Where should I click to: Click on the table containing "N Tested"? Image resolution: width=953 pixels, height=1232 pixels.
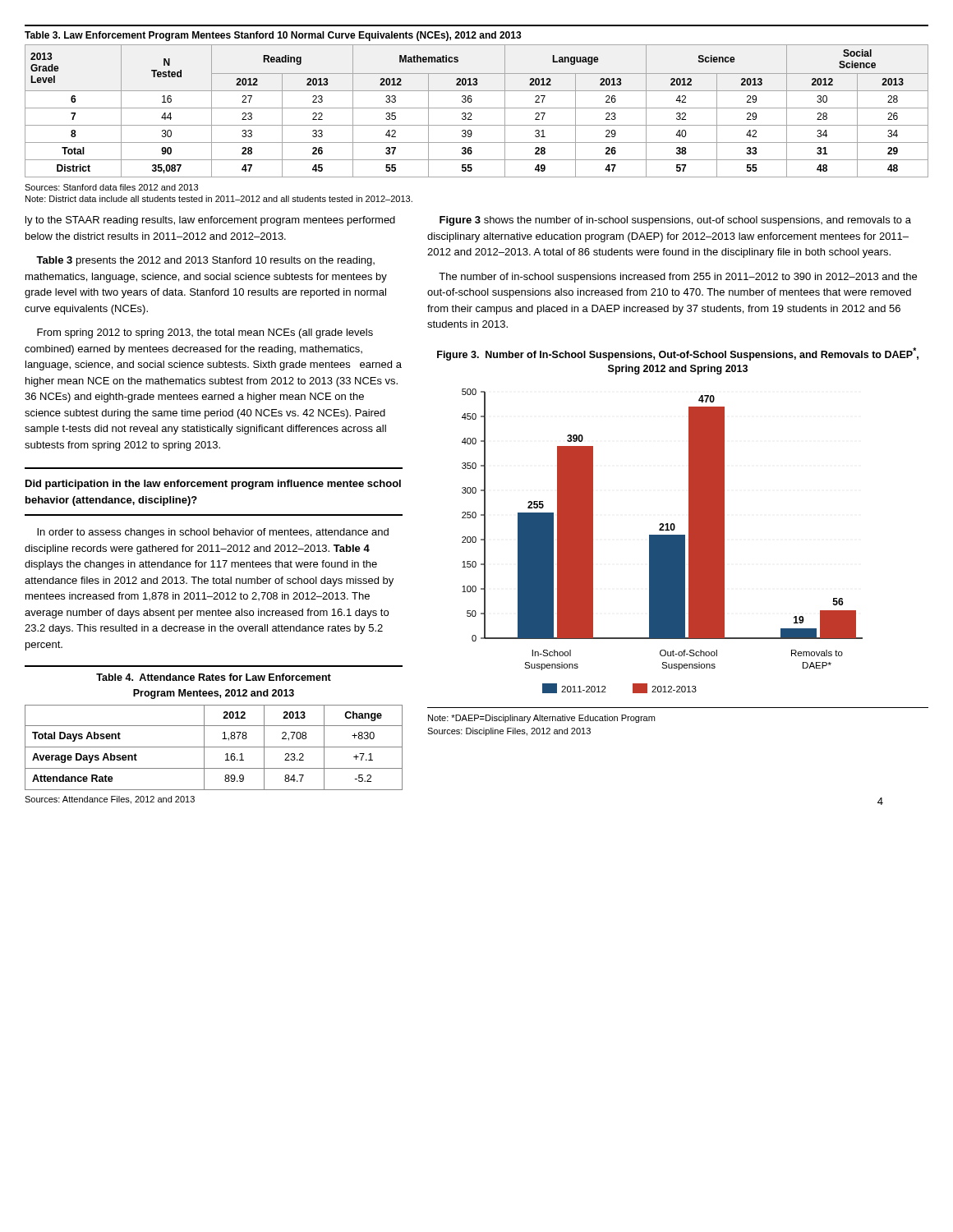tap(476, 101)
